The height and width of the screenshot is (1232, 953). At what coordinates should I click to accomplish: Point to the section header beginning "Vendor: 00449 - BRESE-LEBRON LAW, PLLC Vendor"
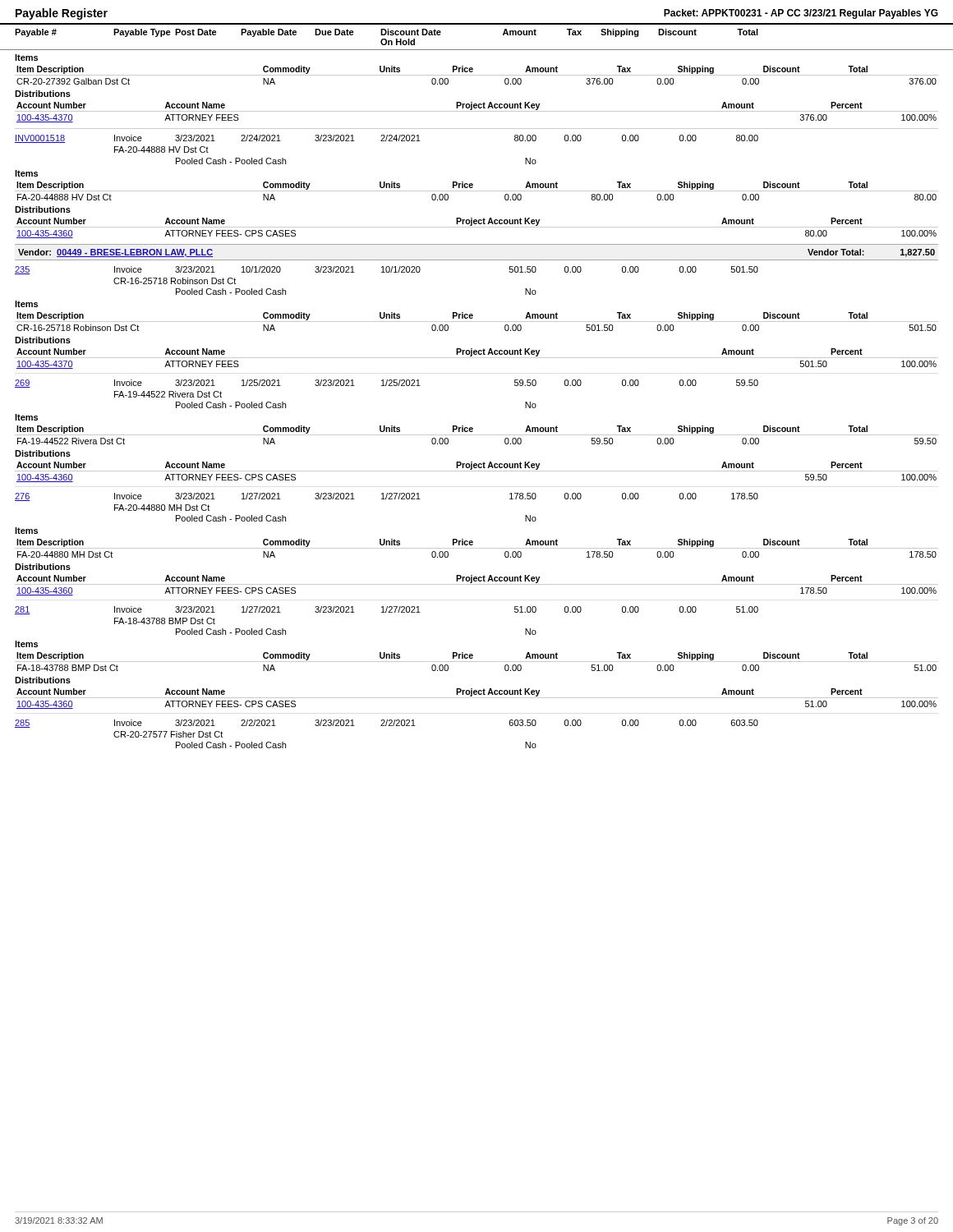pyautogui.click(x=476, y=252)
